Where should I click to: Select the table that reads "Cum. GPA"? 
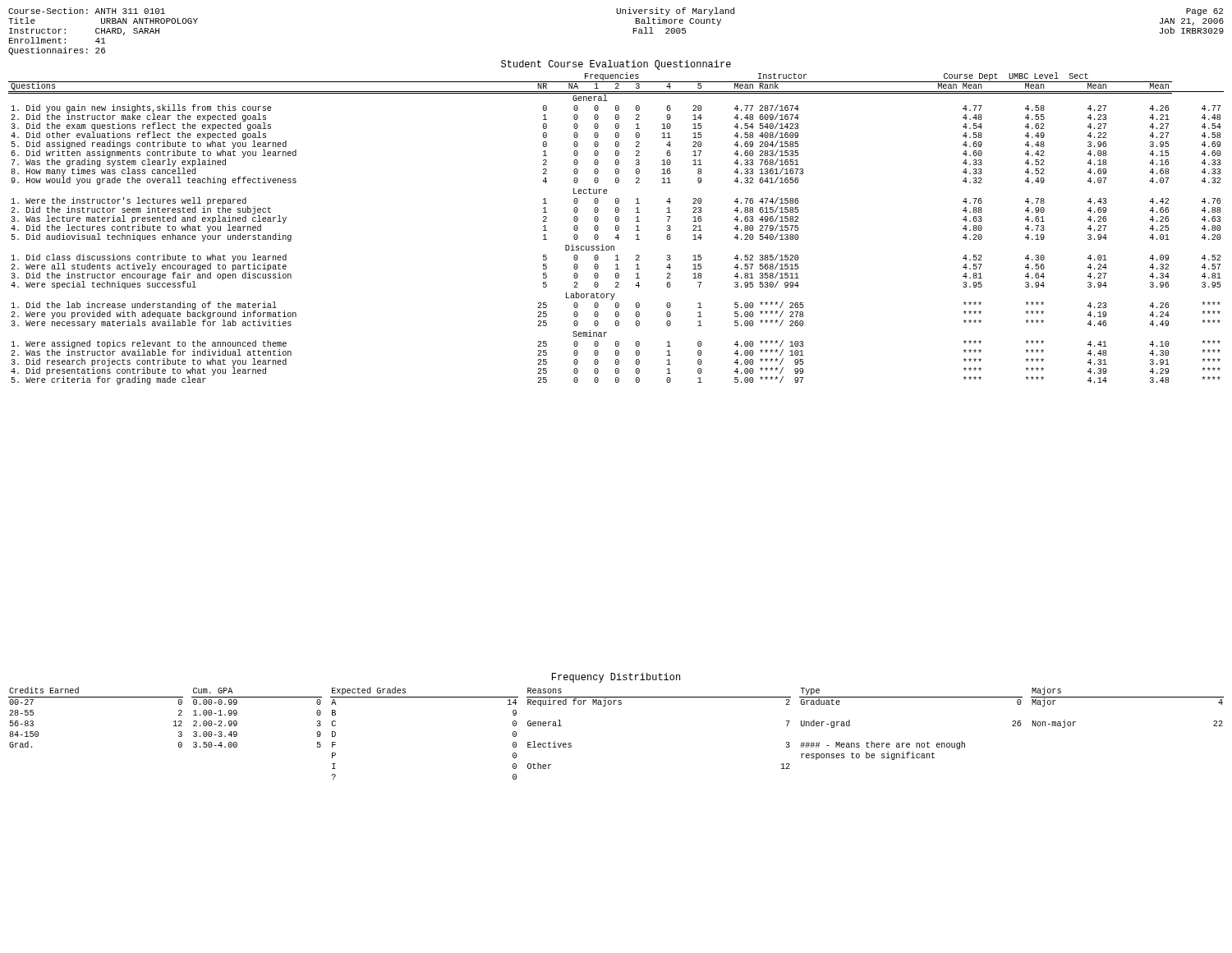point(616,734)
